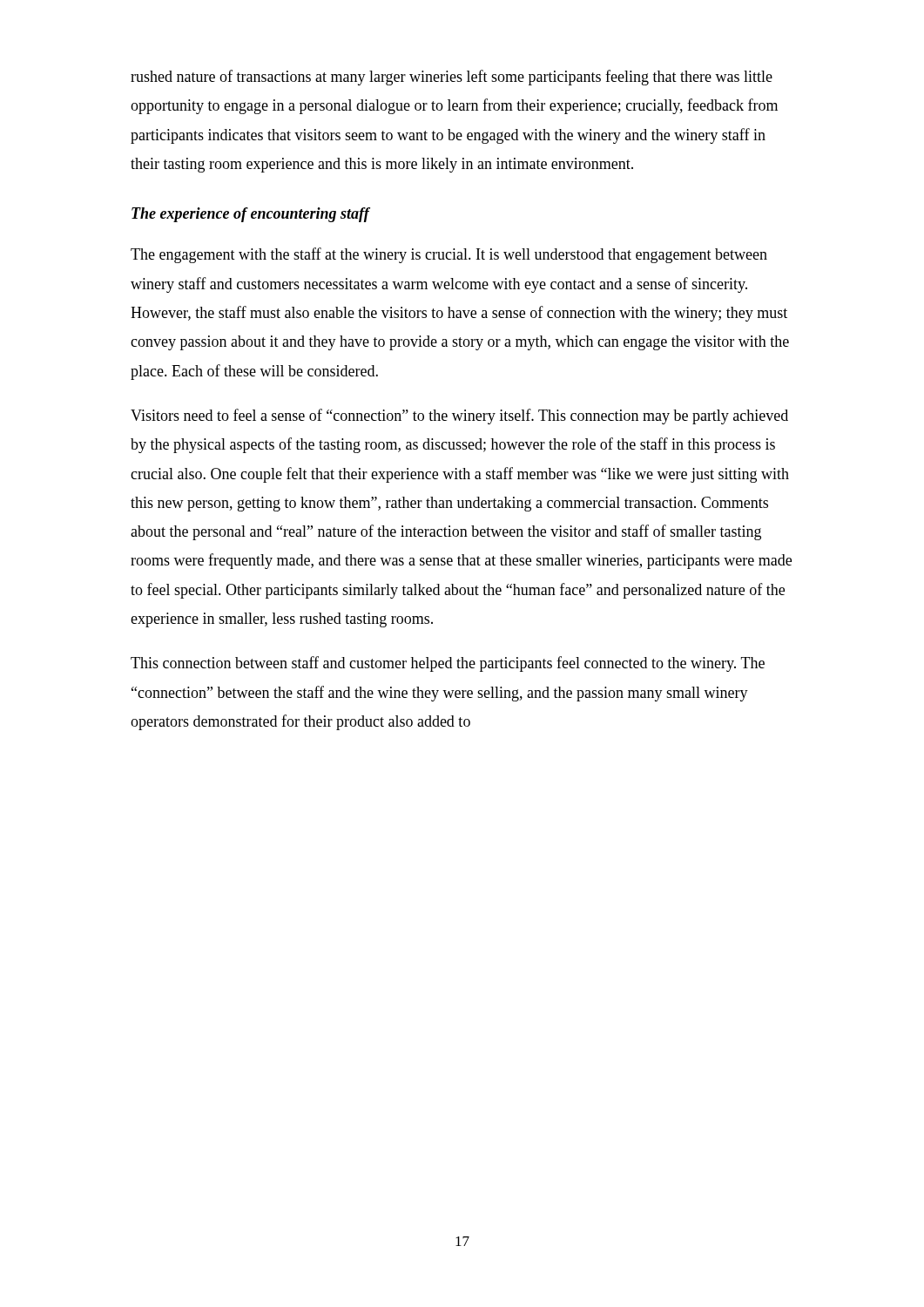Click on the text block that reads "The engagement with the staff at"
The height and width of the screenshot is (1307, 924).
(x=462, y=313)
